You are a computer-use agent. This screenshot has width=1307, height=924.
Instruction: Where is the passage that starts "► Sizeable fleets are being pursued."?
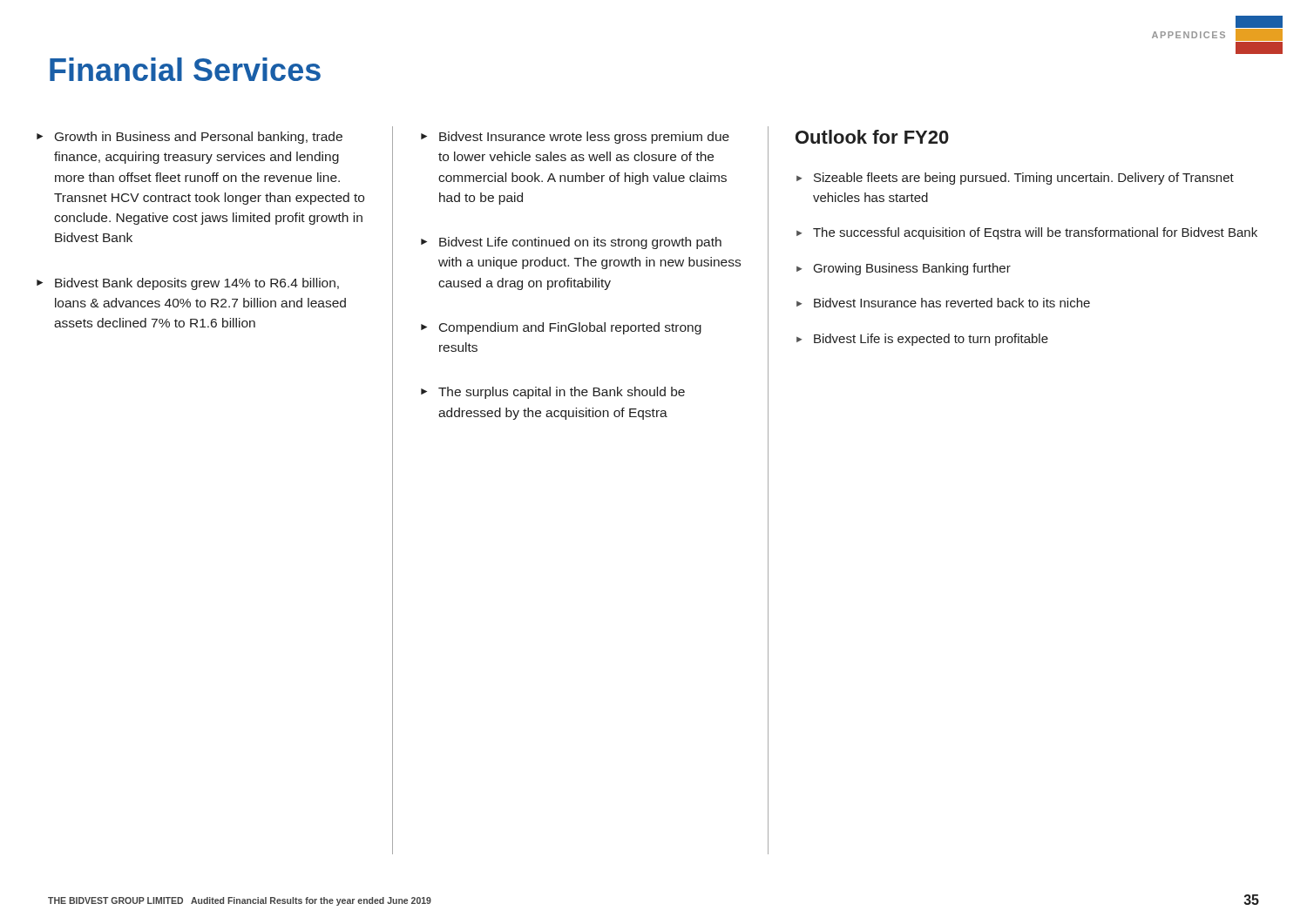click(1033, 188)
